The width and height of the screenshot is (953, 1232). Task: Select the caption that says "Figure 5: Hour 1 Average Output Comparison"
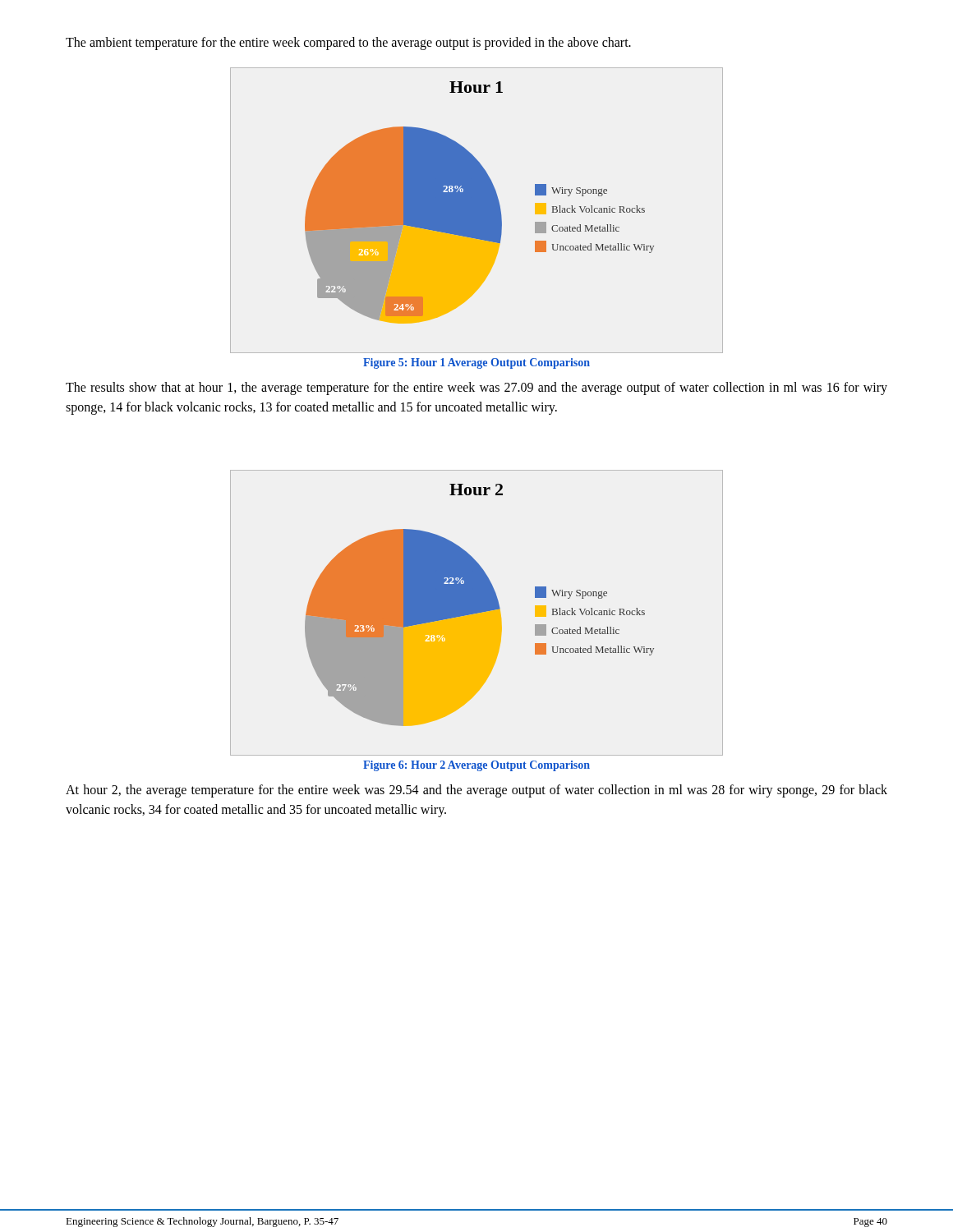coord(476,363)
